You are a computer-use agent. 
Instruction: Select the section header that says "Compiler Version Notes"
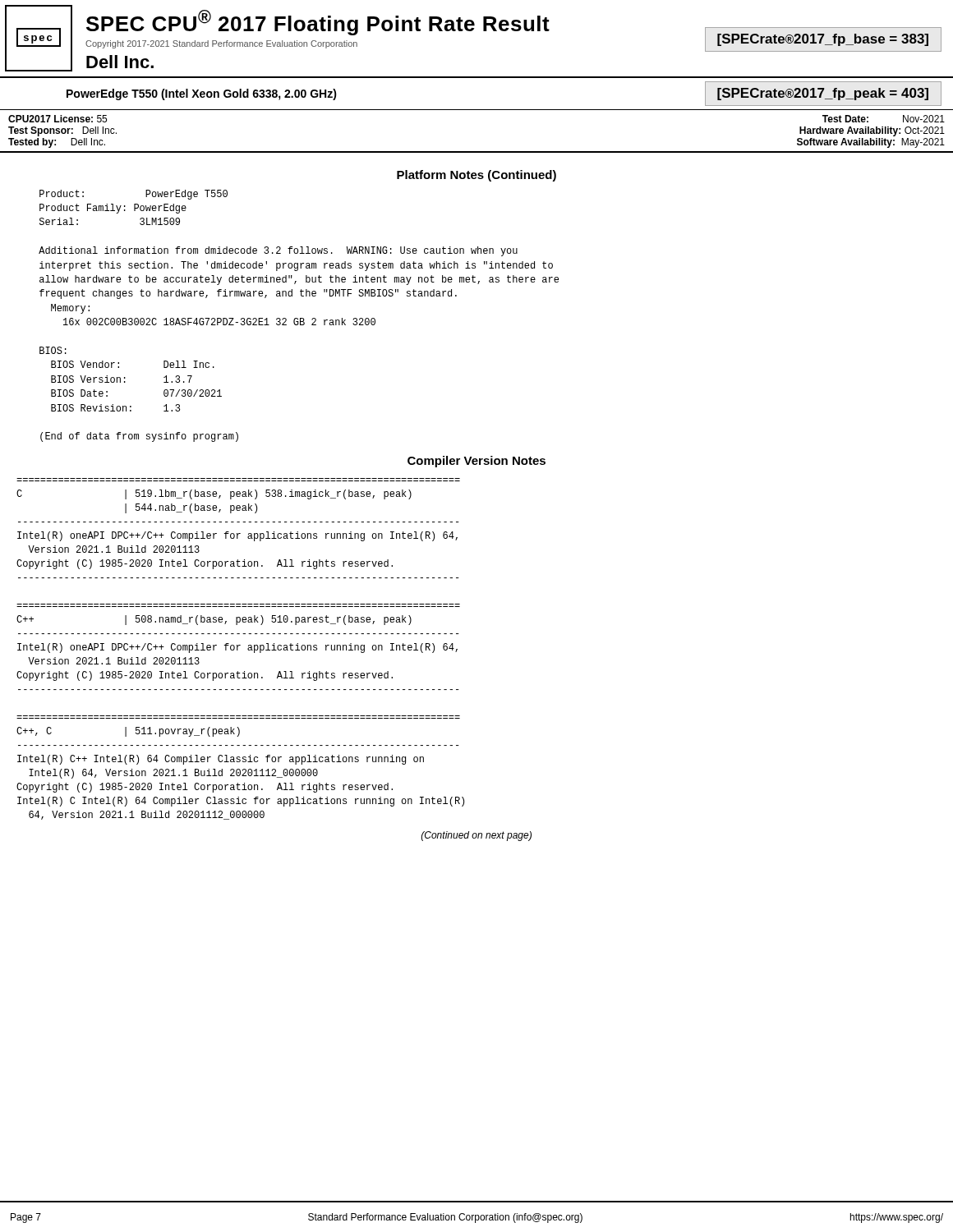tap(476, 460)
